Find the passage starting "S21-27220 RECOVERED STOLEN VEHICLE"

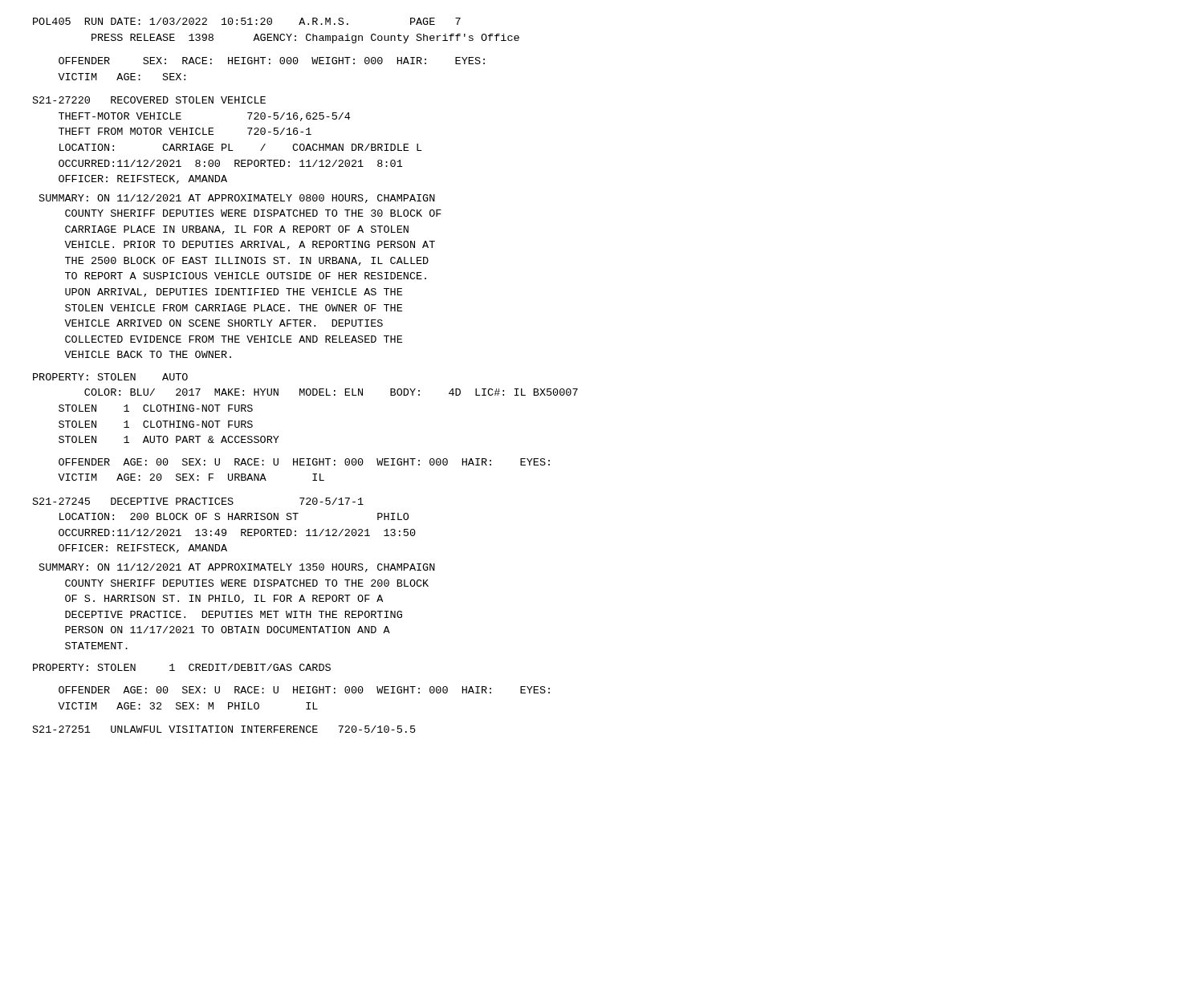(149, 100)
